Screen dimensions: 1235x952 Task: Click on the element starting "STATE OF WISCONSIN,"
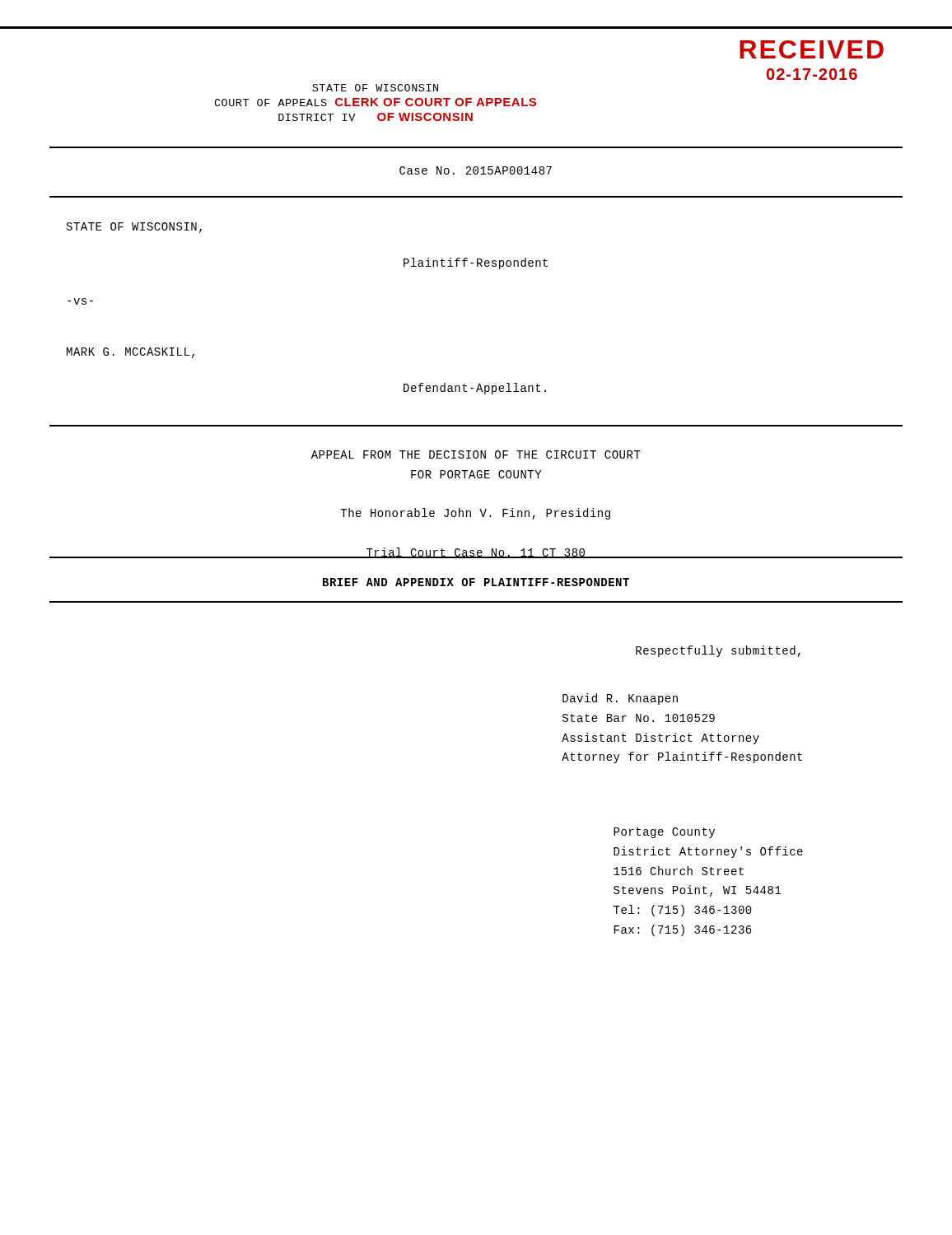click(x=136, y=227)
